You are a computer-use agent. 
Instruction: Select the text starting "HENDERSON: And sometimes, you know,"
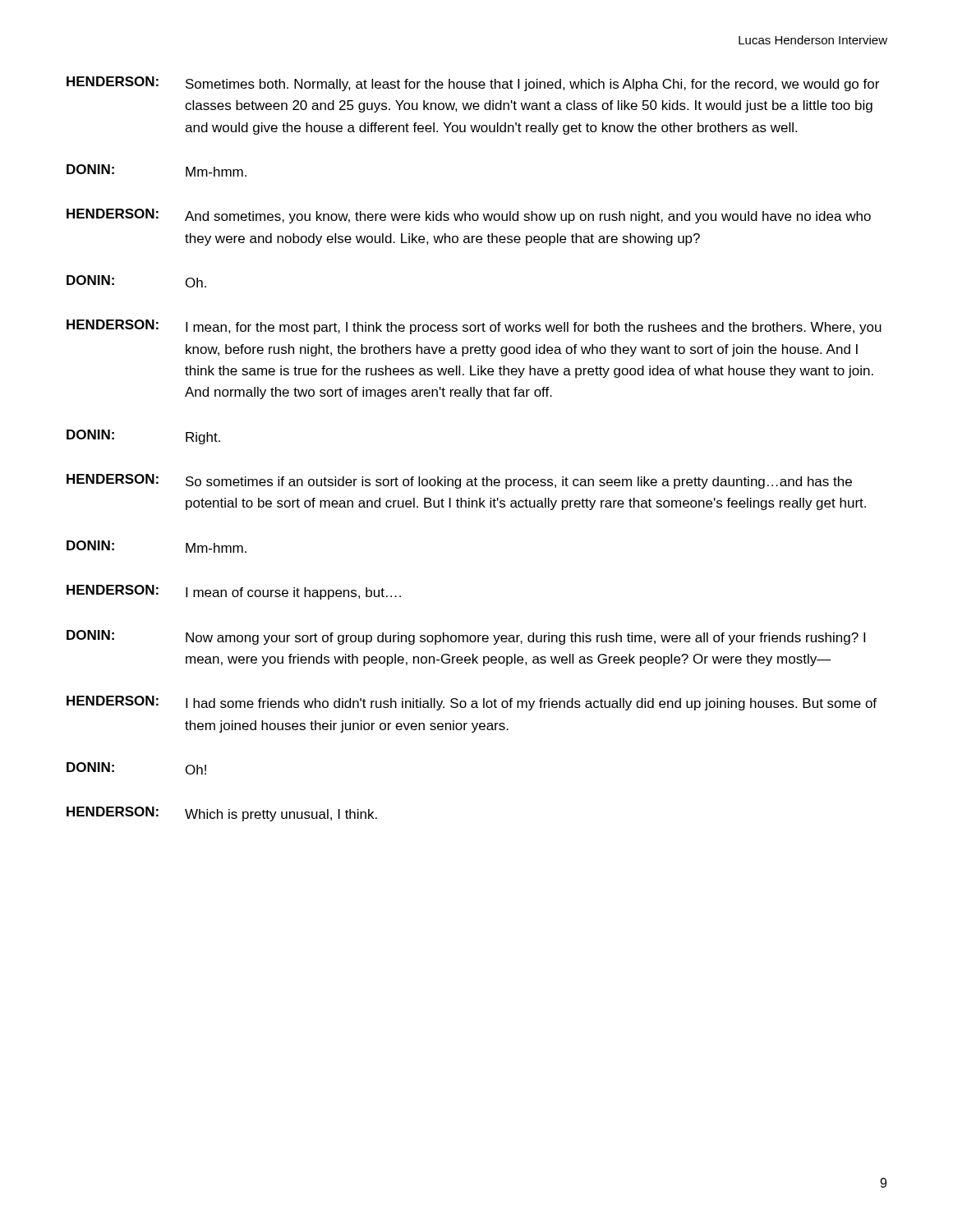coord(476,228)
